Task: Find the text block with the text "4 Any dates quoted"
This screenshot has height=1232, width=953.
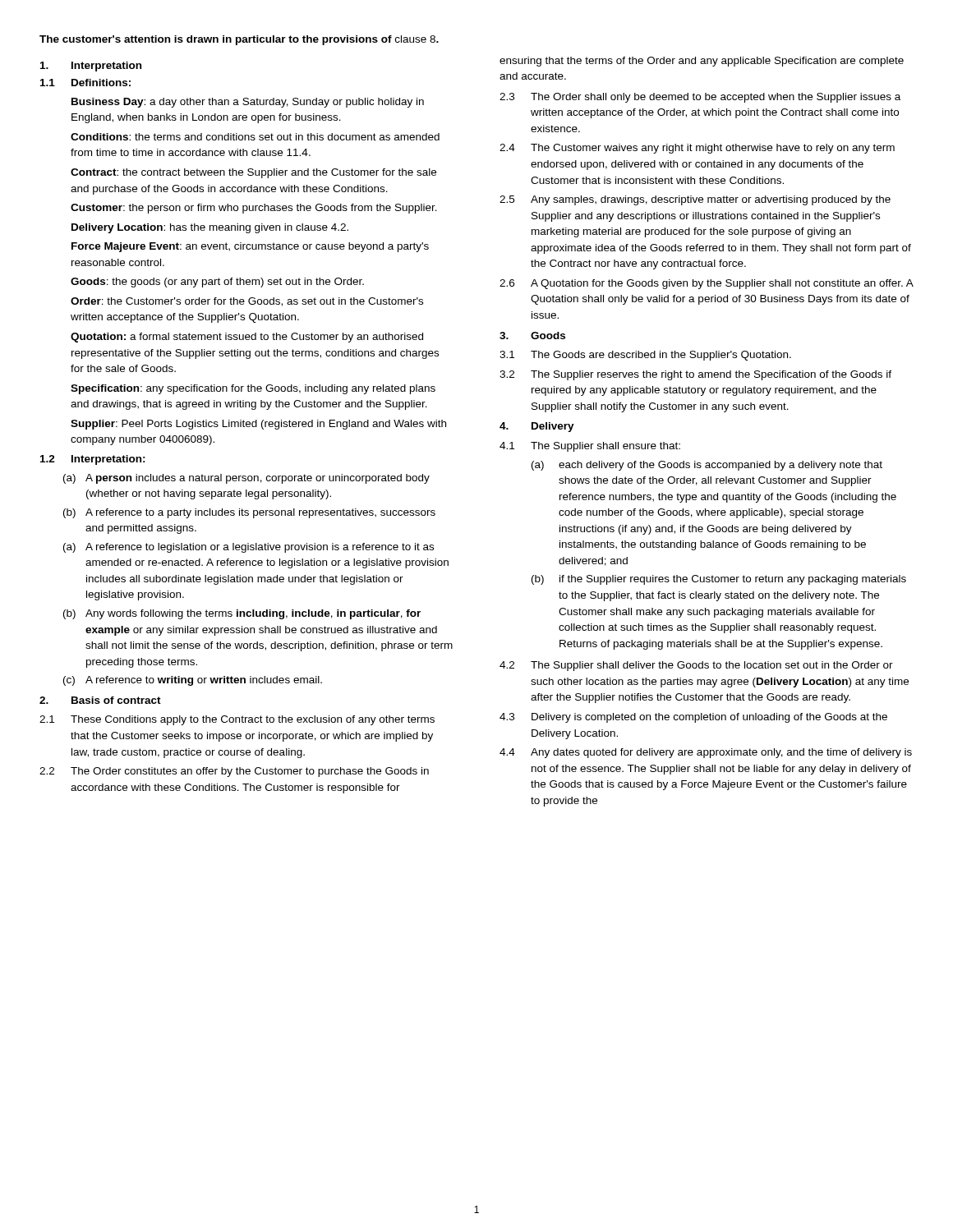Action: 707,776
